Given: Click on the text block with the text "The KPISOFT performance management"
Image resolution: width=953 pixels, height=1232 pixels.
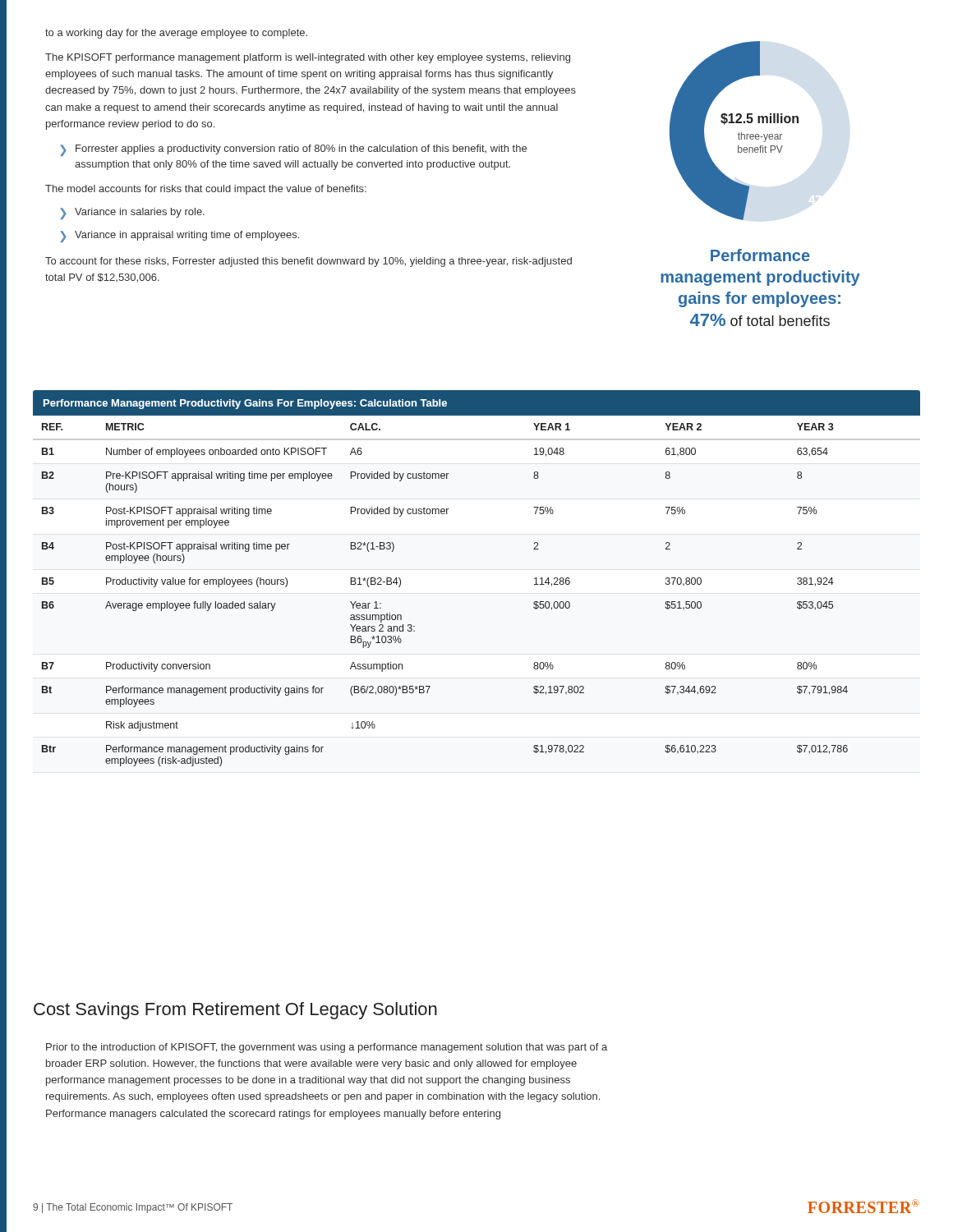Looking at the screenshot, I should tap(311, 90).
